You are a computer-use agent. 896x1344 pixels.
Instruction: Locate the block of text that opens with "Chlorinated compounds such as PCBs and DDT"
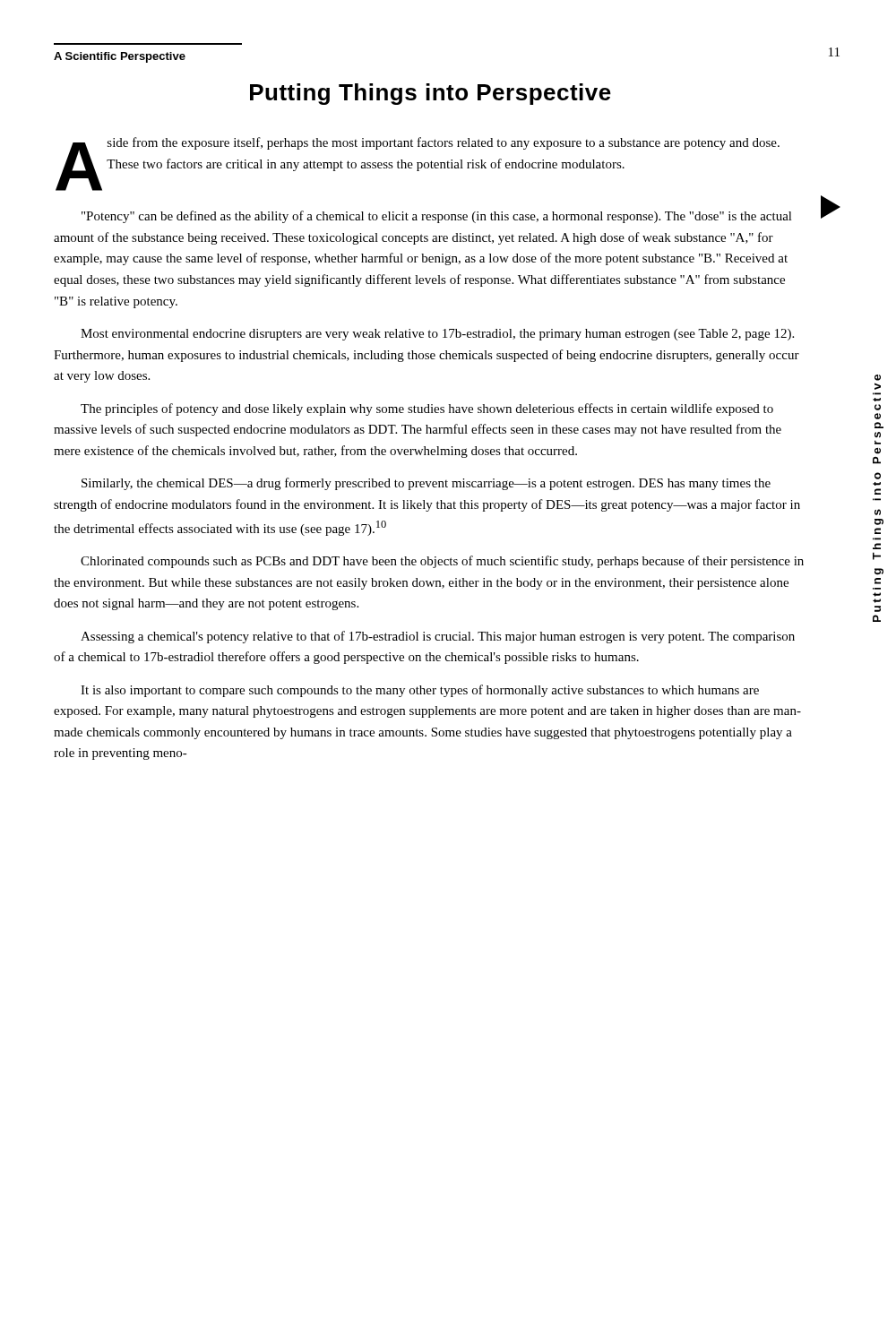point(429,582)
